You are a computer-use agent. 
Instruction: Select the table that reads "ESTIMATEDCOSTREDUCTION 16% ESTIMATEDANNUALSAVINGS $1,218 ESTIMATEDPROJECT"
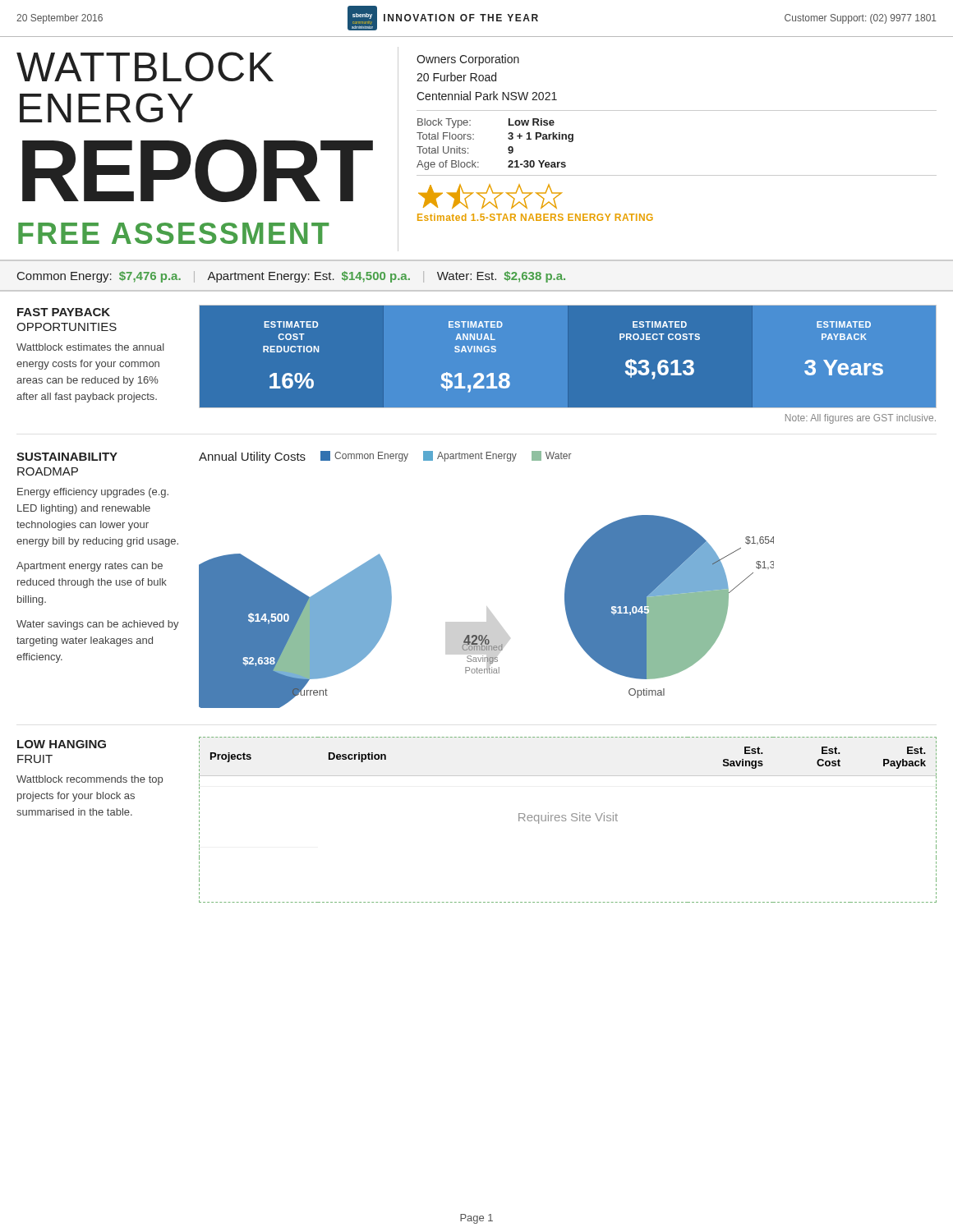568,356
